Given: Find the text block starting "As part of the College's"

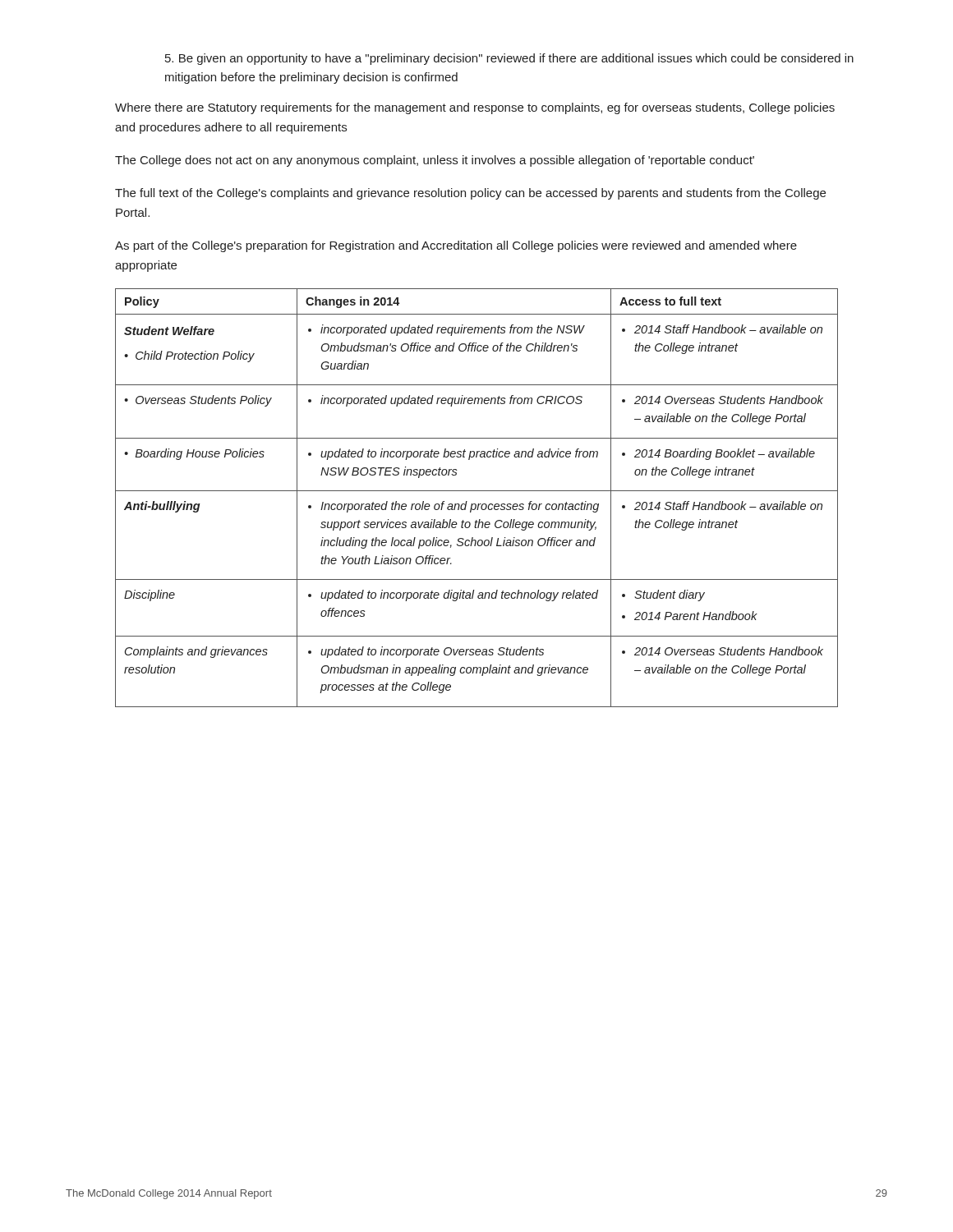Looking at the screenshot, I should [x=456, y=255].
